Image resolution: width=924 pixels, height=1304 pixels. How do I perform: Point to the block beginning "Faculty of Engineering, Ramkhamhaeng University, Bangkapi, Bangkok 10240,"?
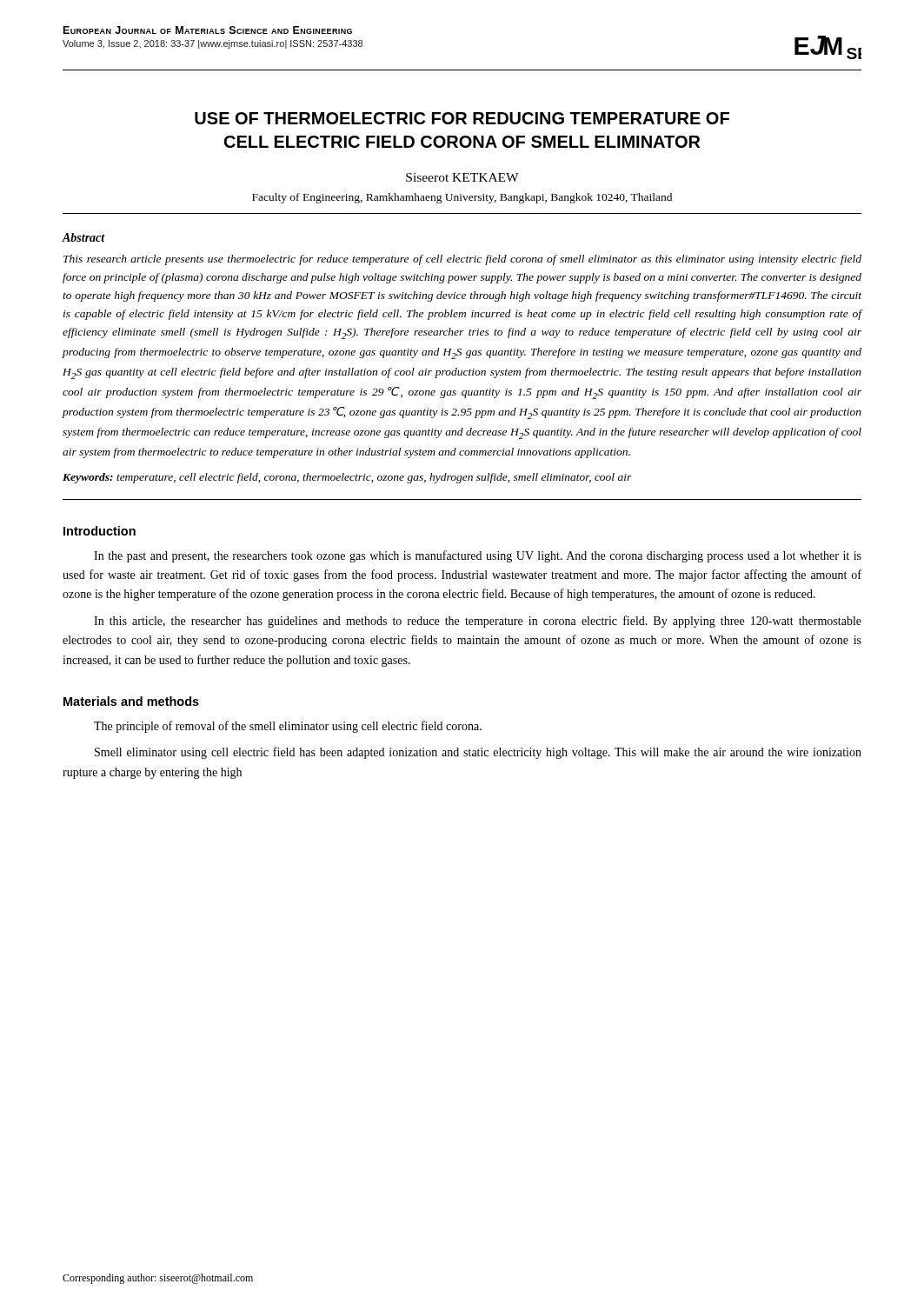[462, 197]
